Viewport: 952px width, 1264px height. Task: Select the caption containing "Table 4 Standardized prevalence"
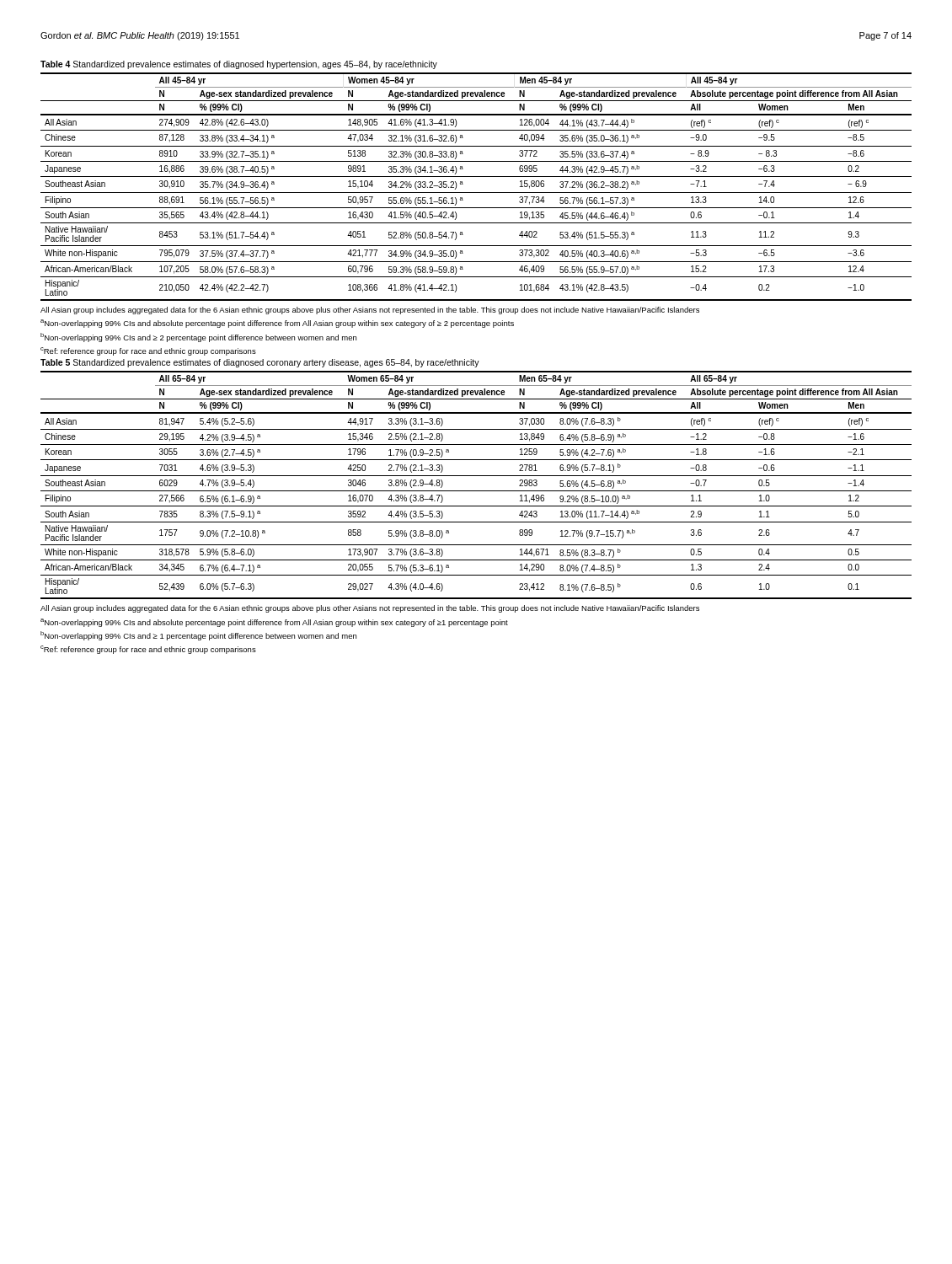coord(239,64)
